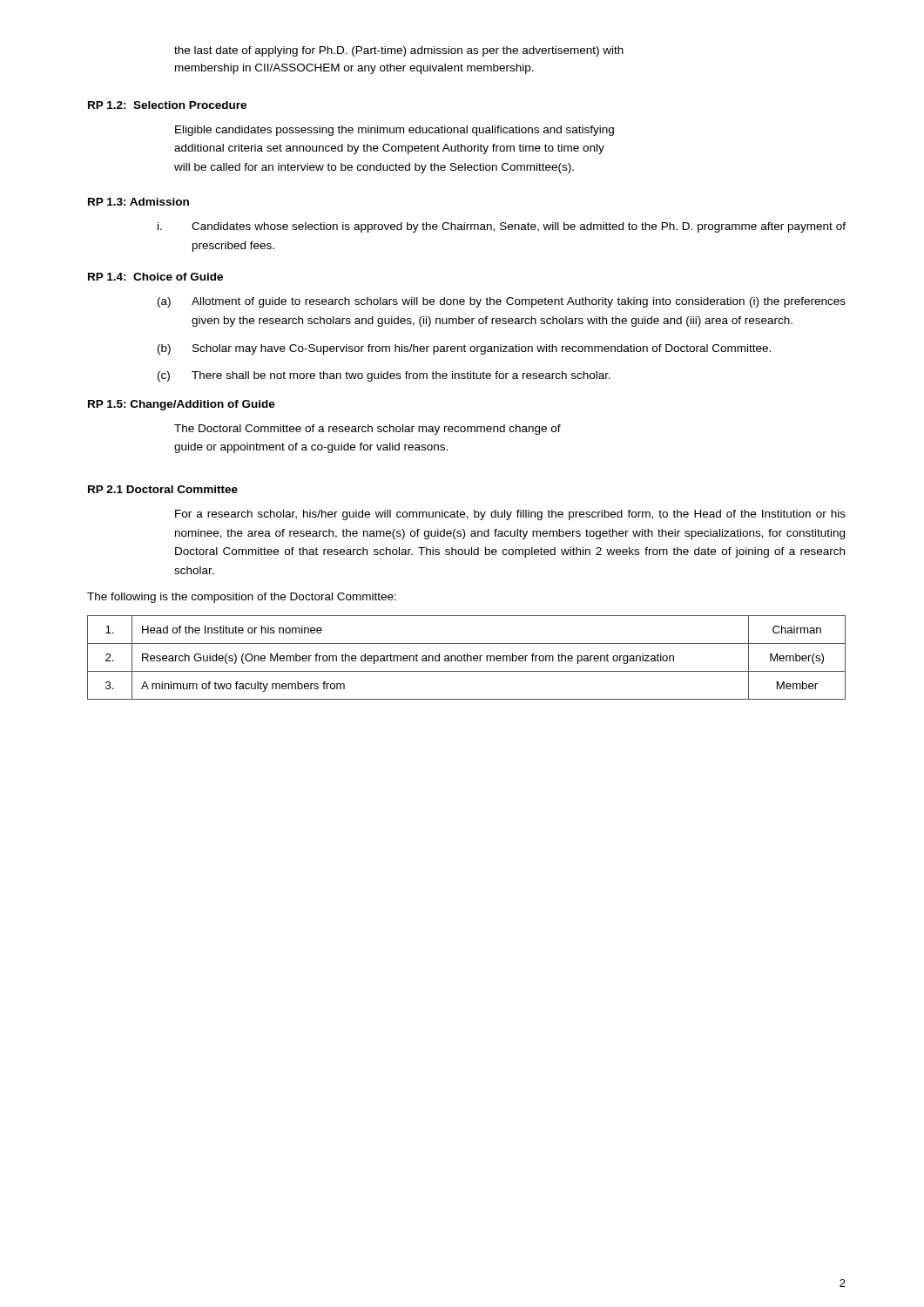Point to the block starting "i. Candidates whose selection"
Screen dimensions: 1307x924
(x=501, y=236)
